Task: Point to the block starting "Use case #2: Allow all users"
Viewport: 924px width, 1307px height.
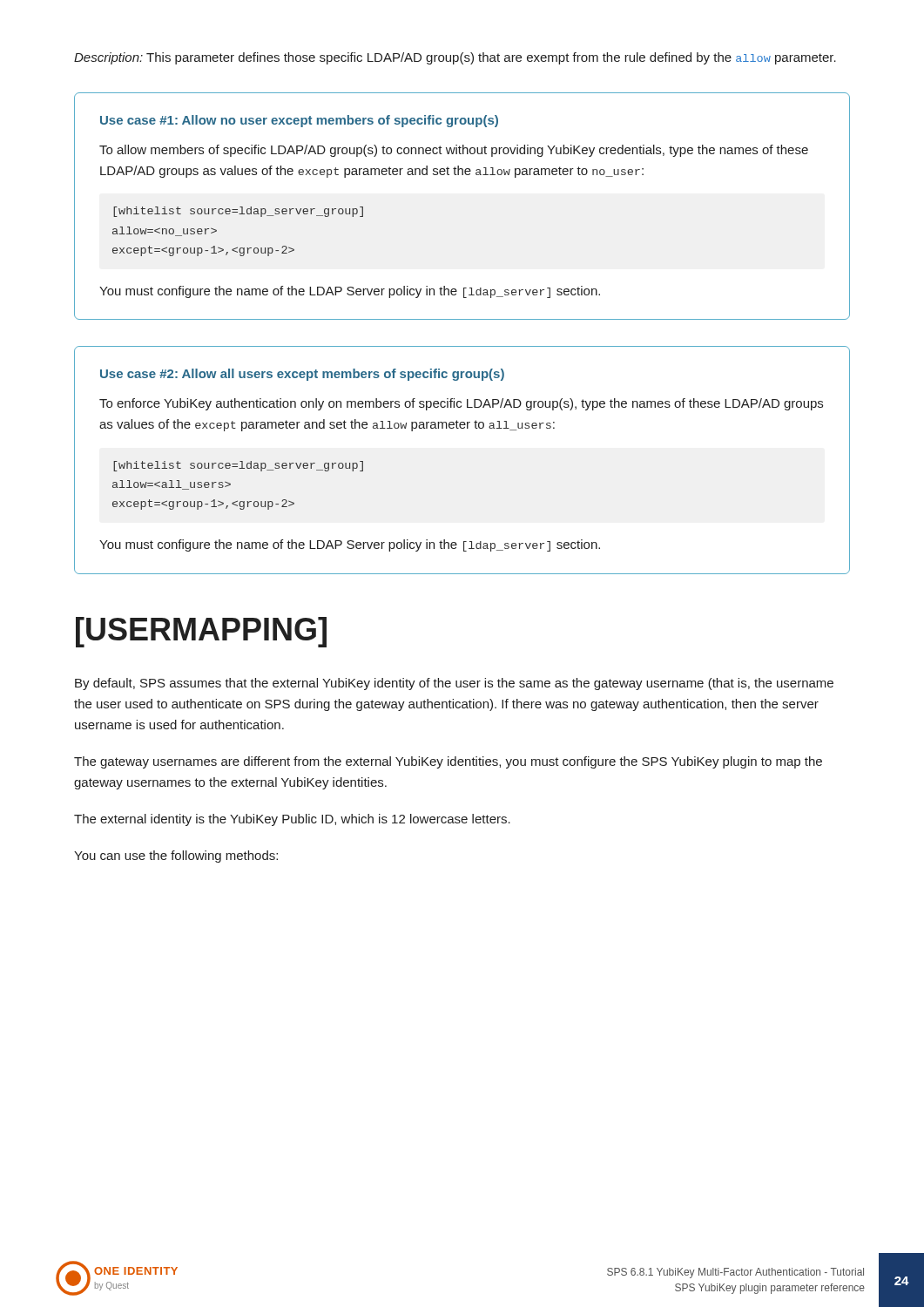Action: pos(302,374)
